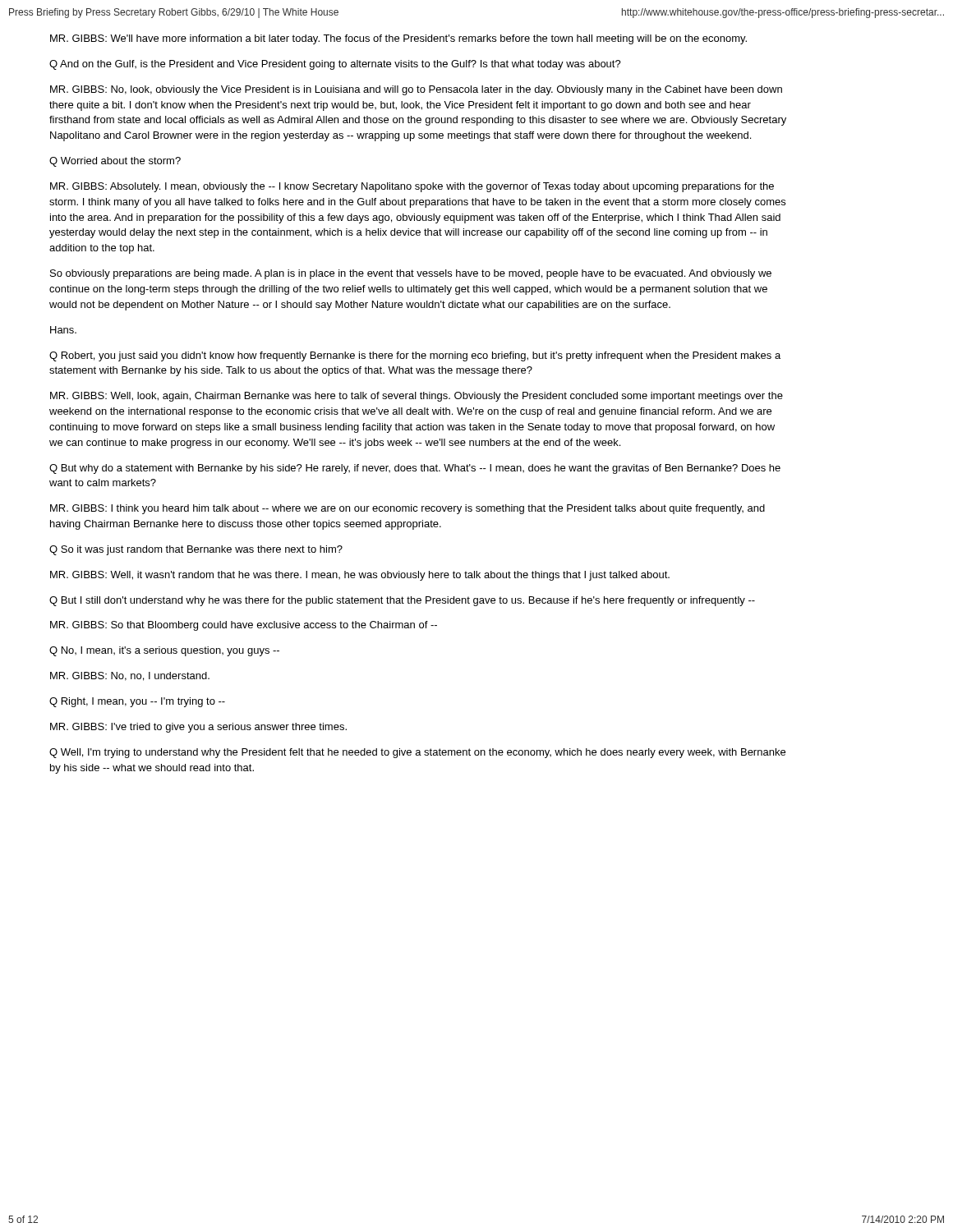Point to the text block starting "Q So it"

[196, 549]
